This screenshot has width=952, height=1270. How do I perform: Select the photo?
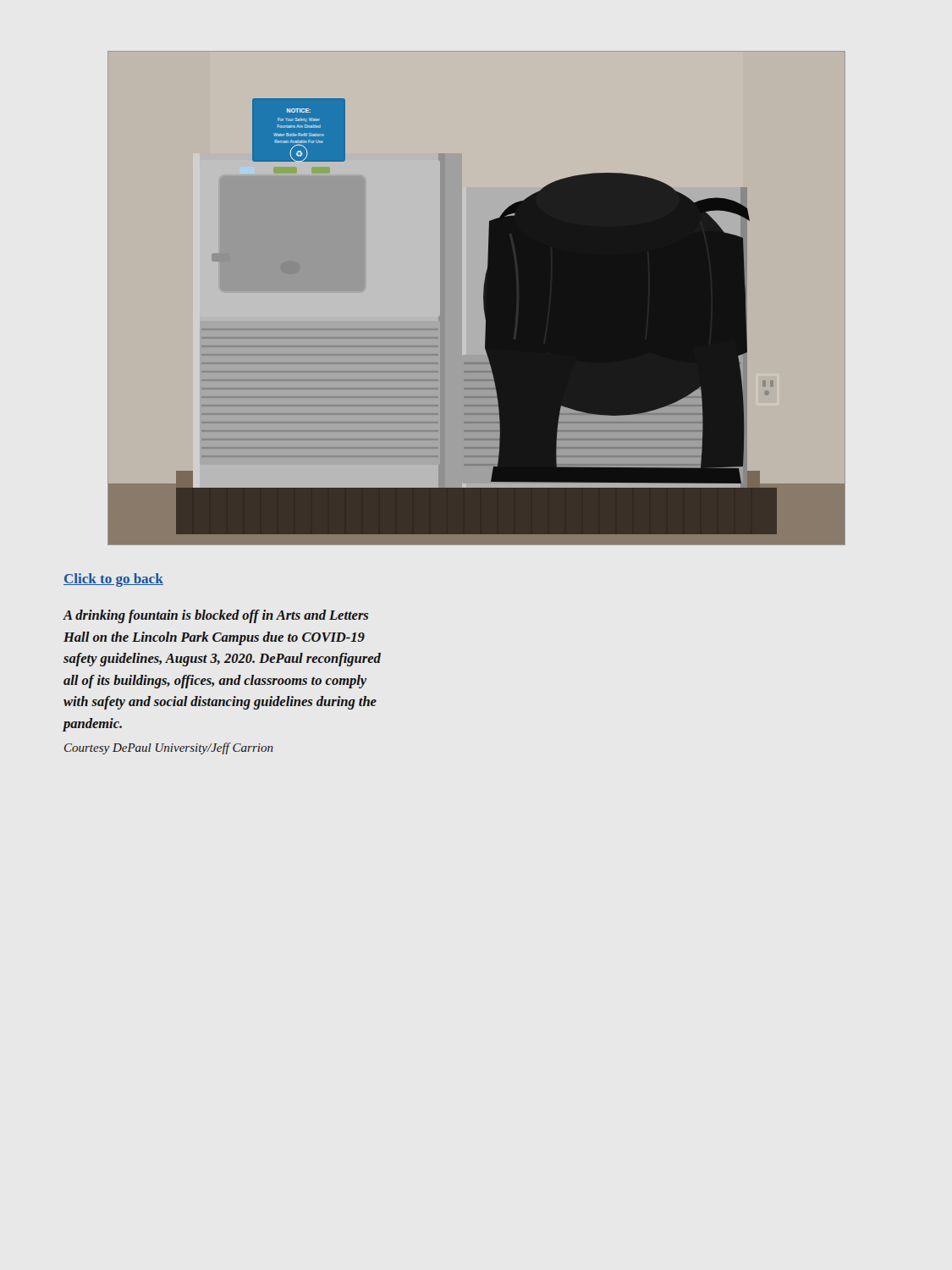[476, 298]
